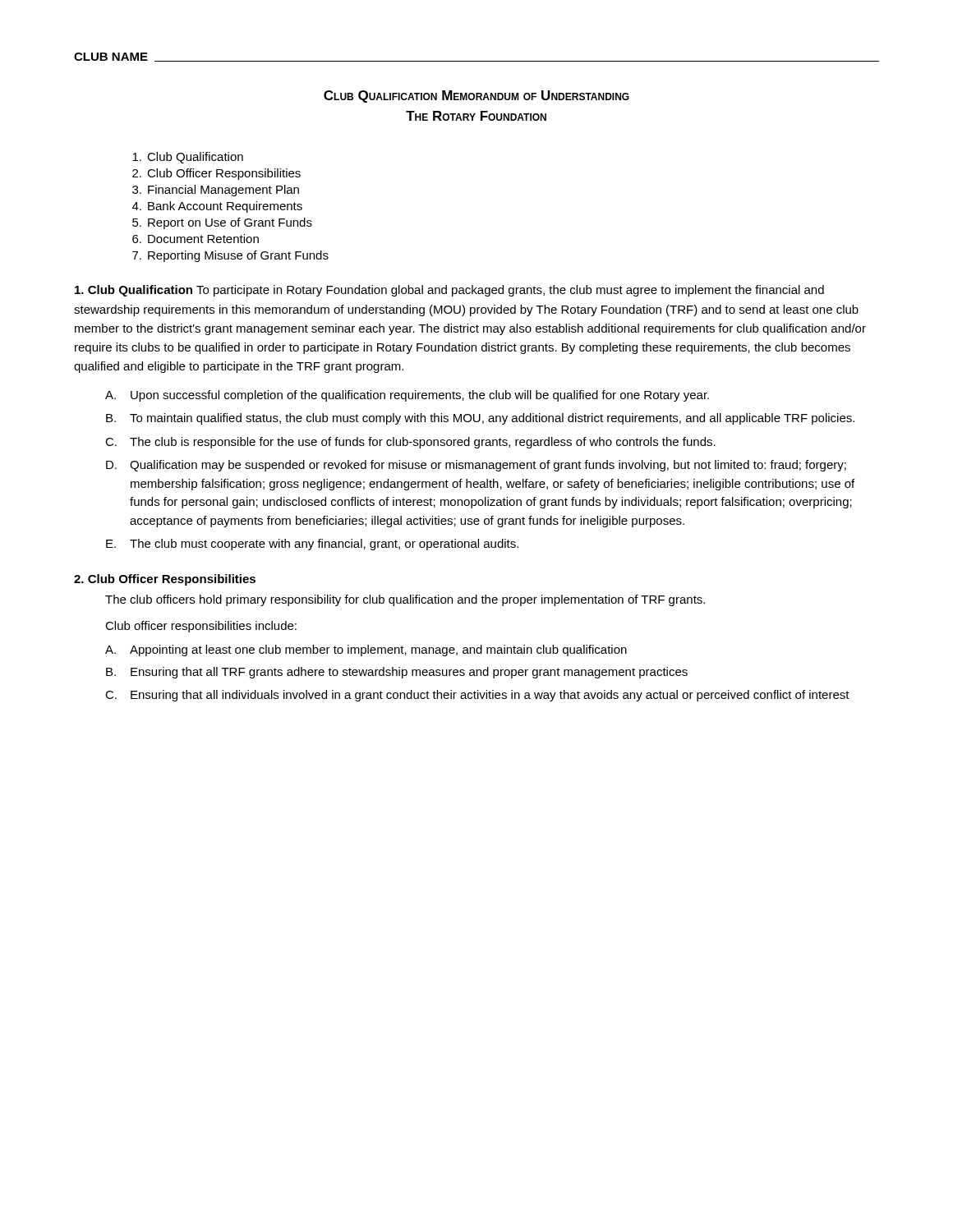Find the list item containing "3.Financial Management Plan"
Screen dimensions: 1232x953
click(x=209, y=190)
